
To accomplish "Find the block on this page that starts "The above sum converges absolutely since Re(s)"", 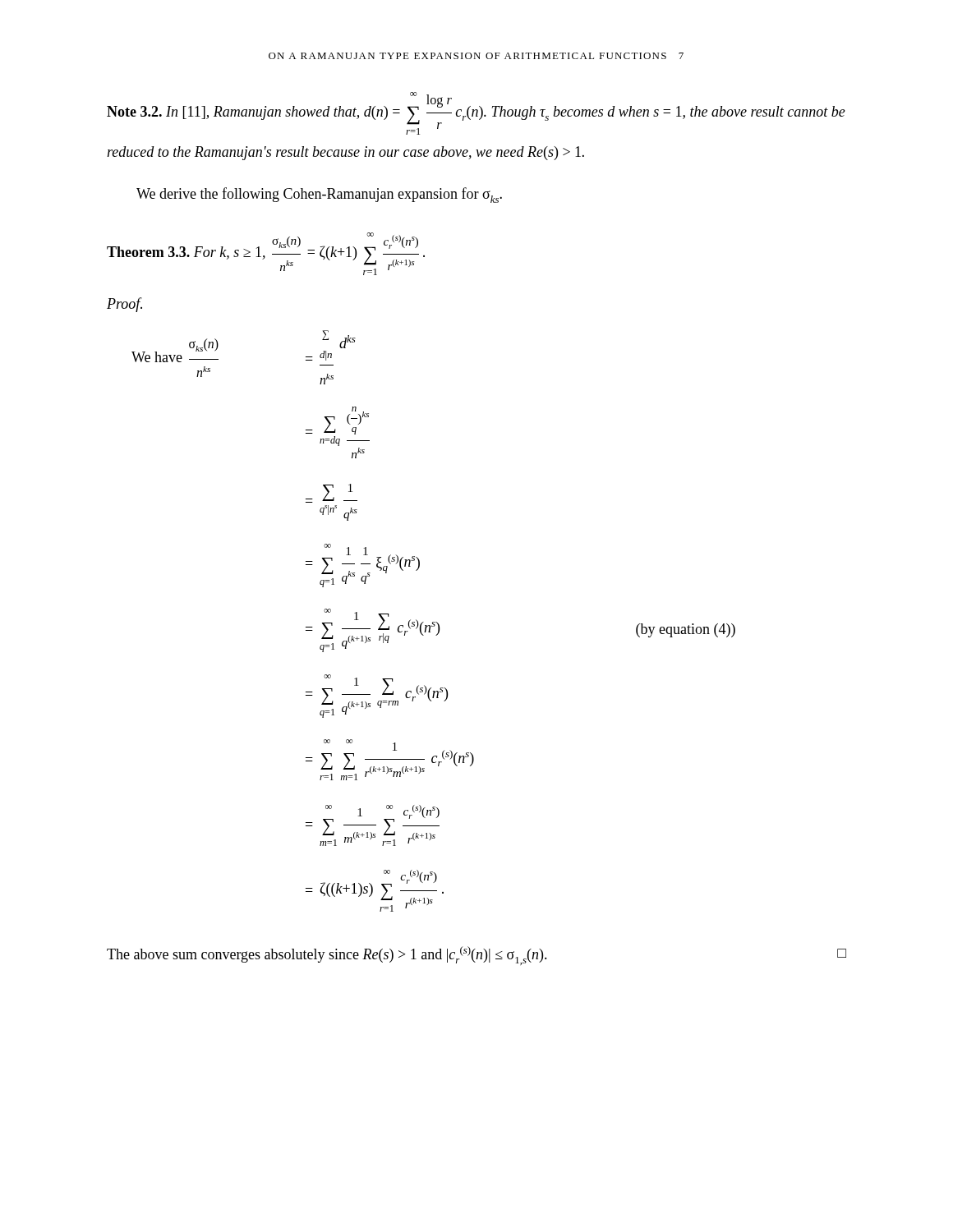I will point(476,953).
